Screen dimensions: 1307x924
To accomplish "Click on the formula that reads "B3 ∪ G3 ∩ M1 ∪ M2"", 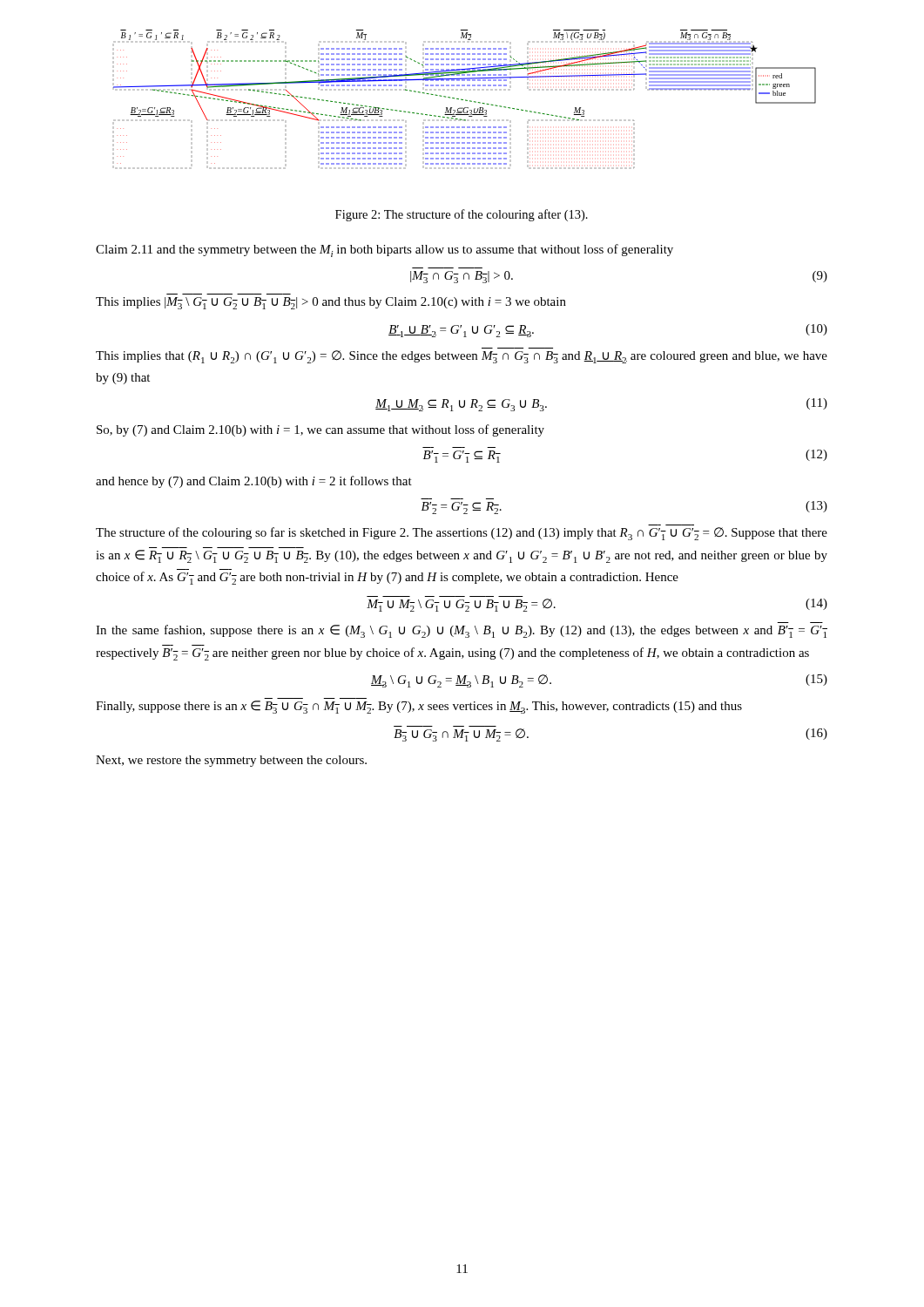I will (461, 735).
